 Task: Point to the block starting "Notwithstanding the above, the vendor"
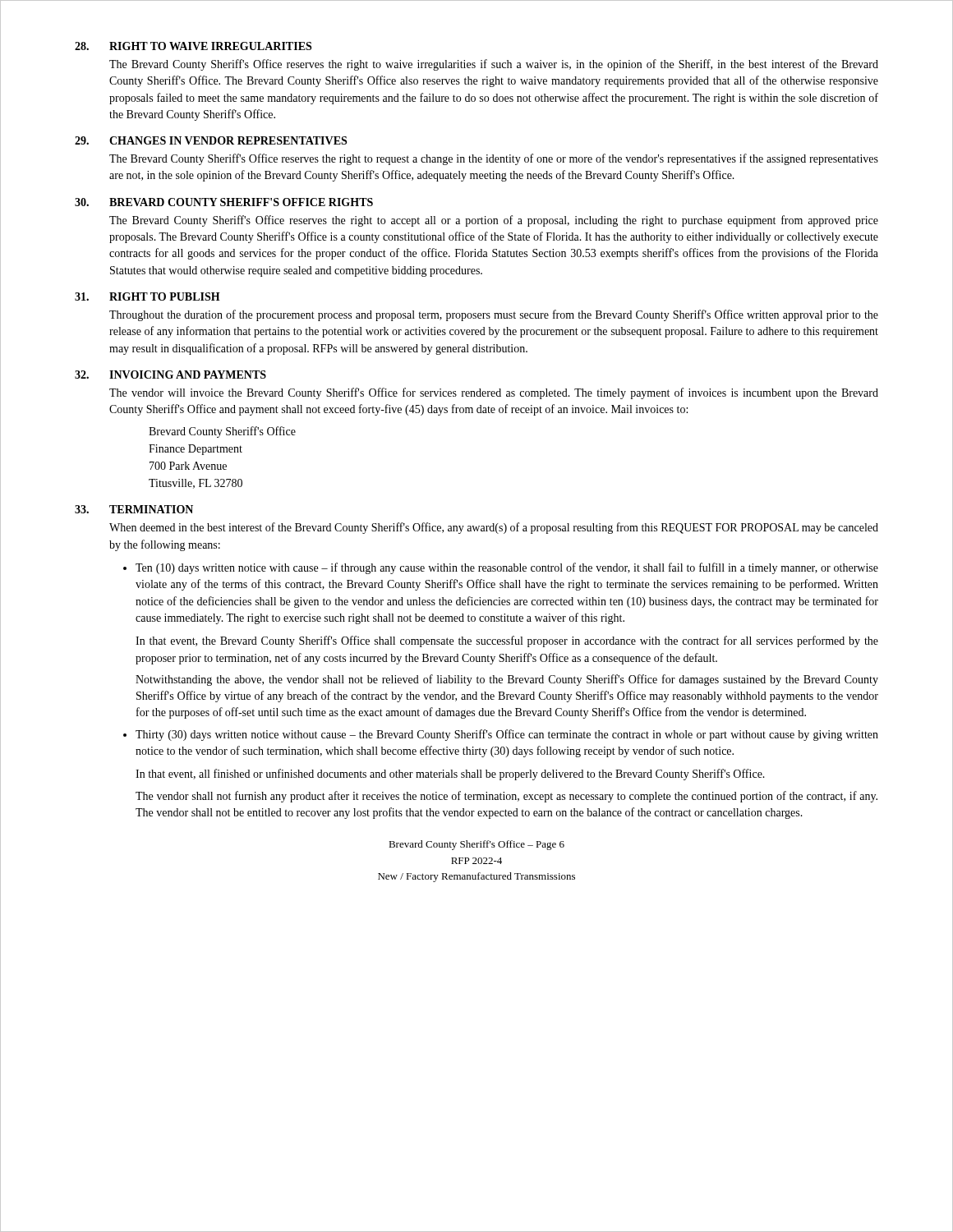click(x=507, y=696)
